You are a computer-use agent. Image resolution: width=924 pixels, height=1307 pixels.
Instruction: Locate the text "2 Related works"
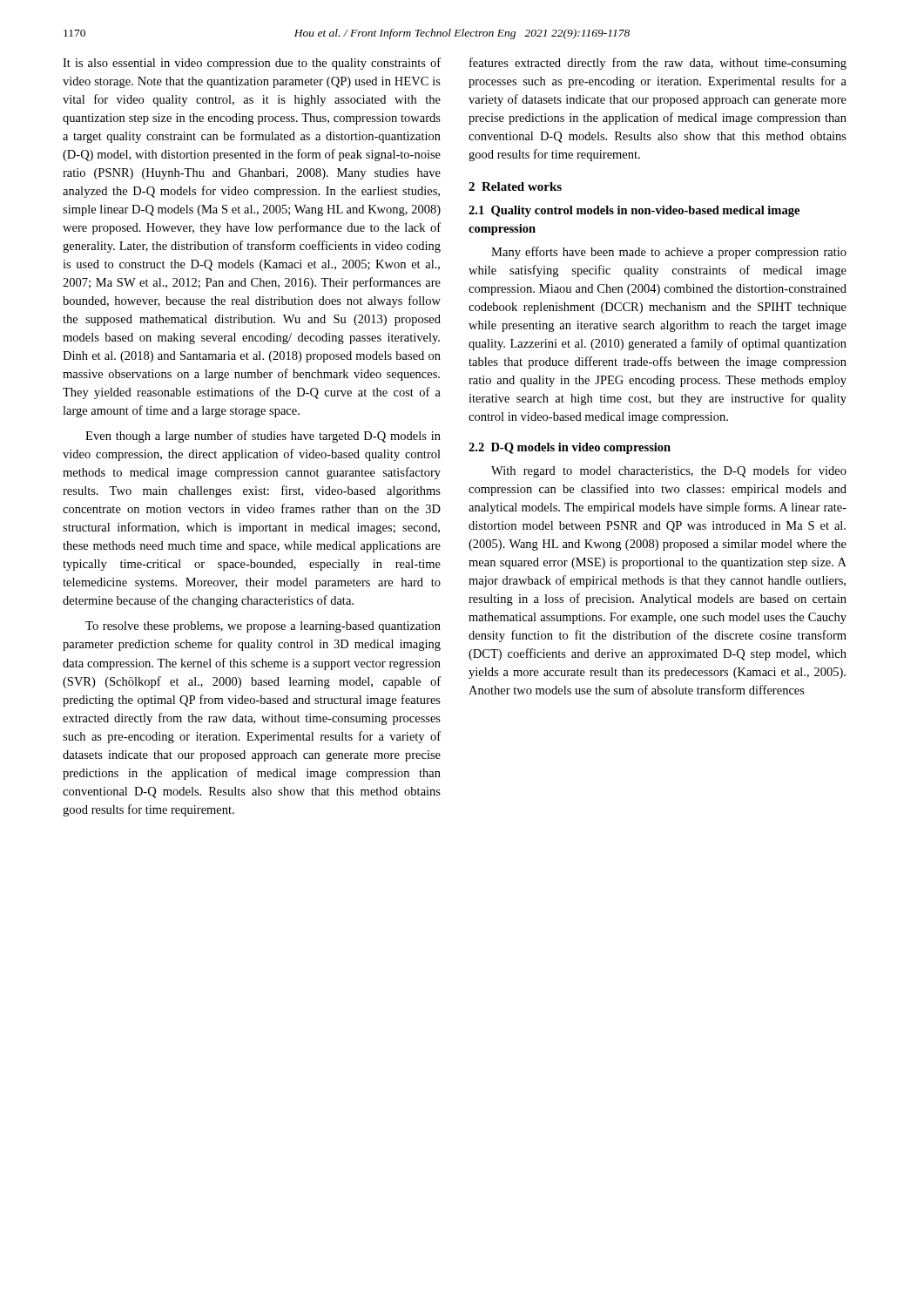click(515, 187)
